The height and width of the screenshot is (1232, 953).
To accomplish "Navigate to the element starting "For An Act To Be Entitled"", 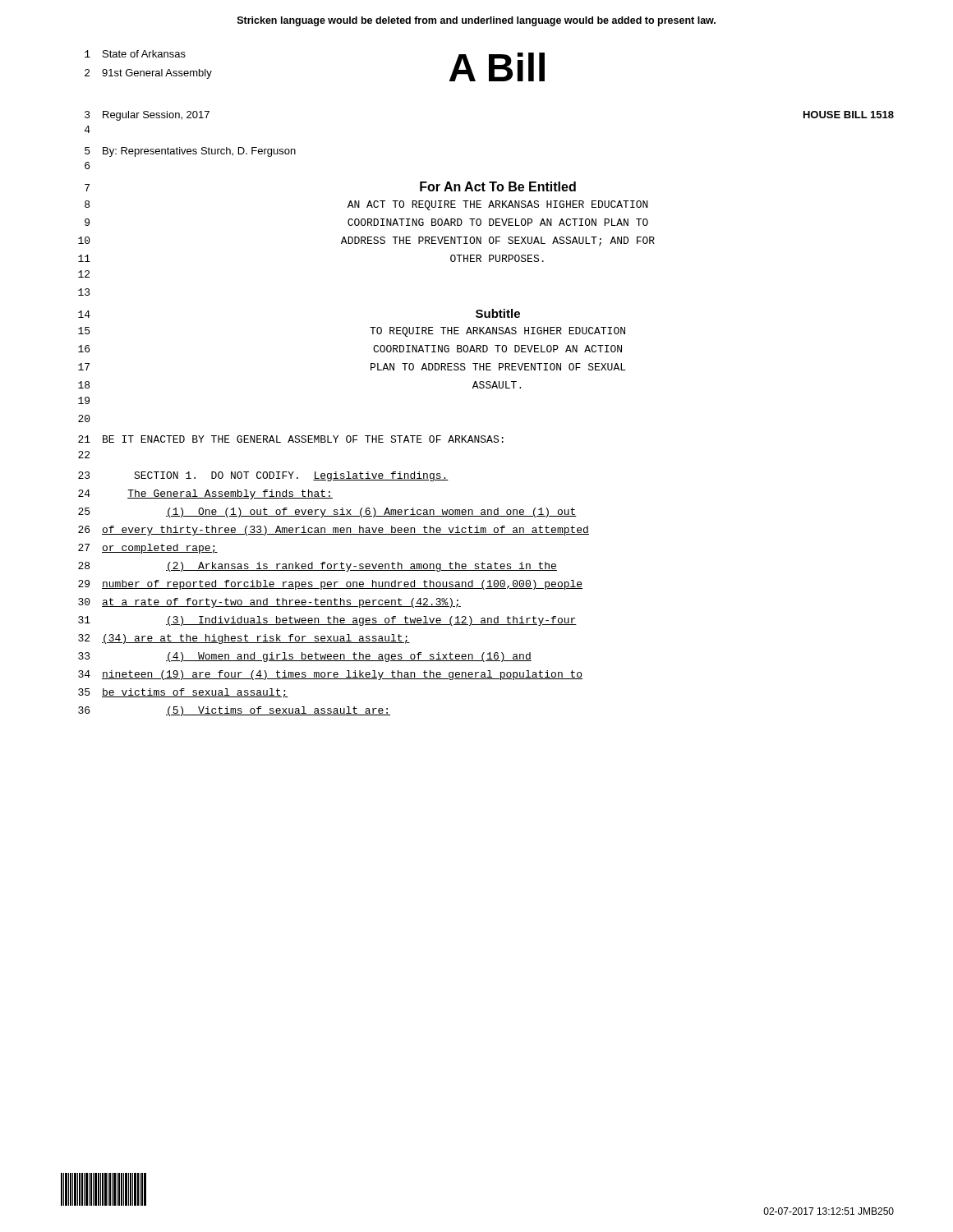I will (498, 187).
